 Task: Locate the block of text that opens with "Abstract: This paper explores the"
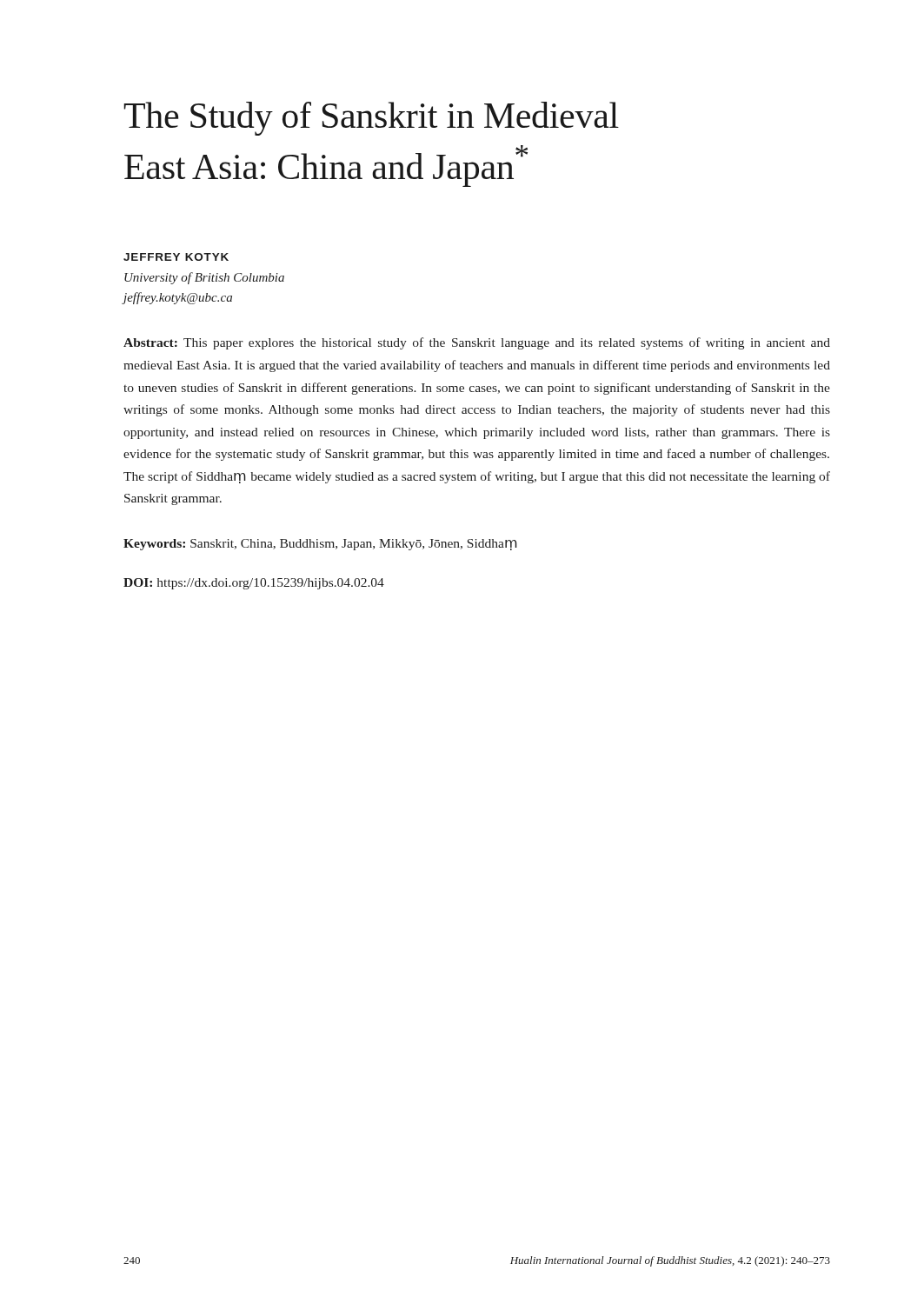click(477, 420)
